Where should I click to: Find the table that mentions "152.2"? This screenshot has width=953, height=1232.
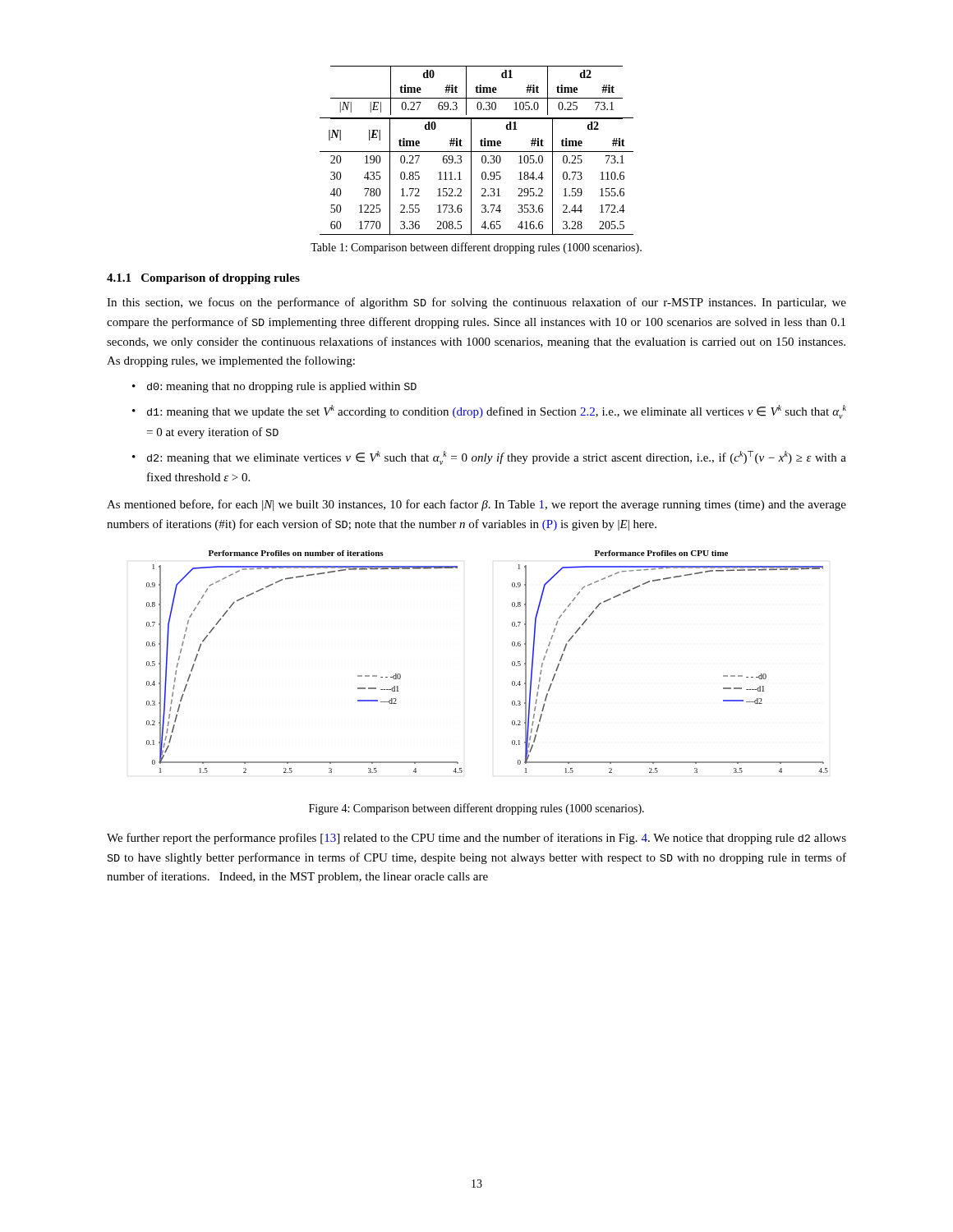(476, 176)
